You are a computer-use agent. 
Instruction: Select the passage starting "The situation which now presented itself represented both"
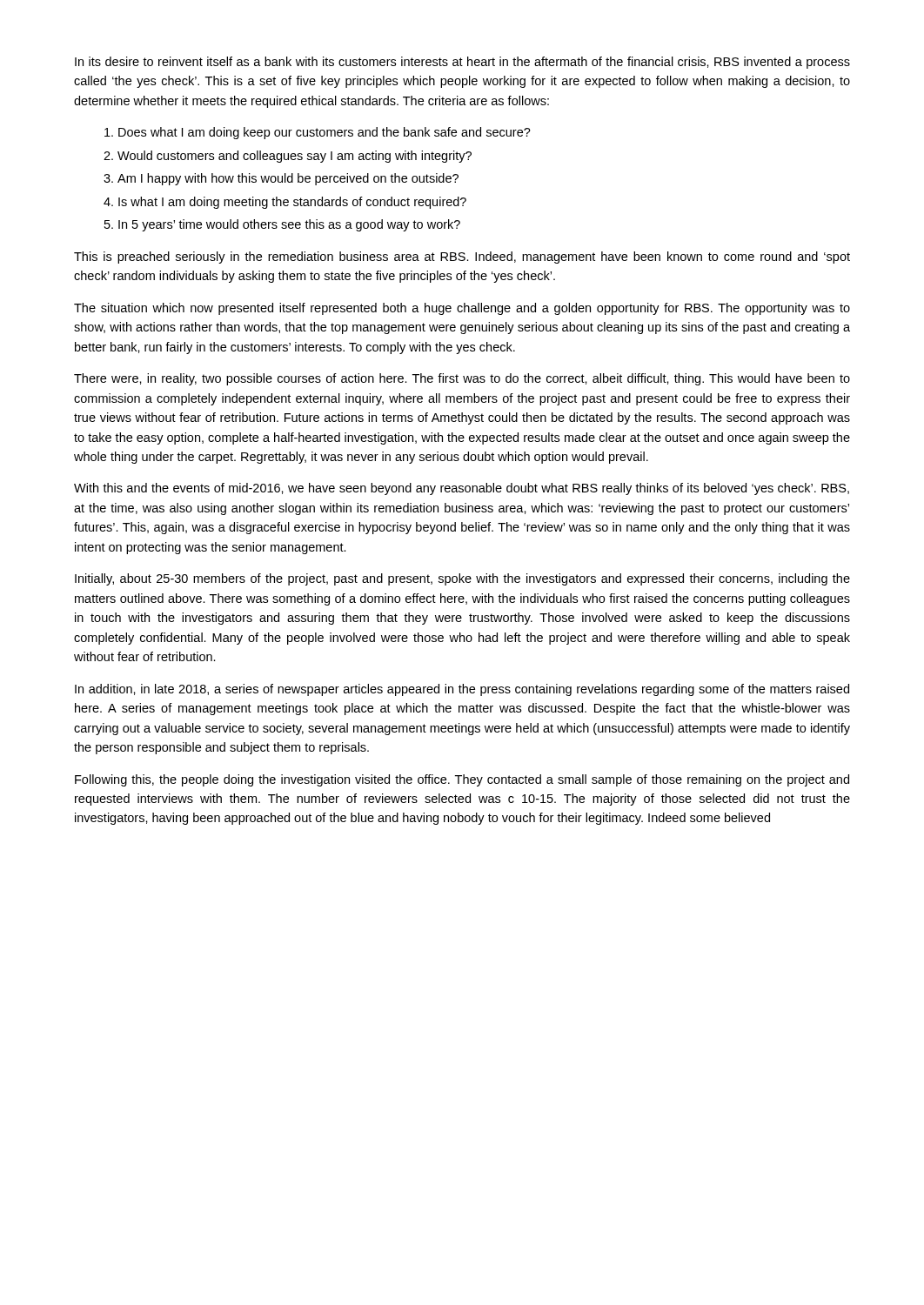(462, 327)
